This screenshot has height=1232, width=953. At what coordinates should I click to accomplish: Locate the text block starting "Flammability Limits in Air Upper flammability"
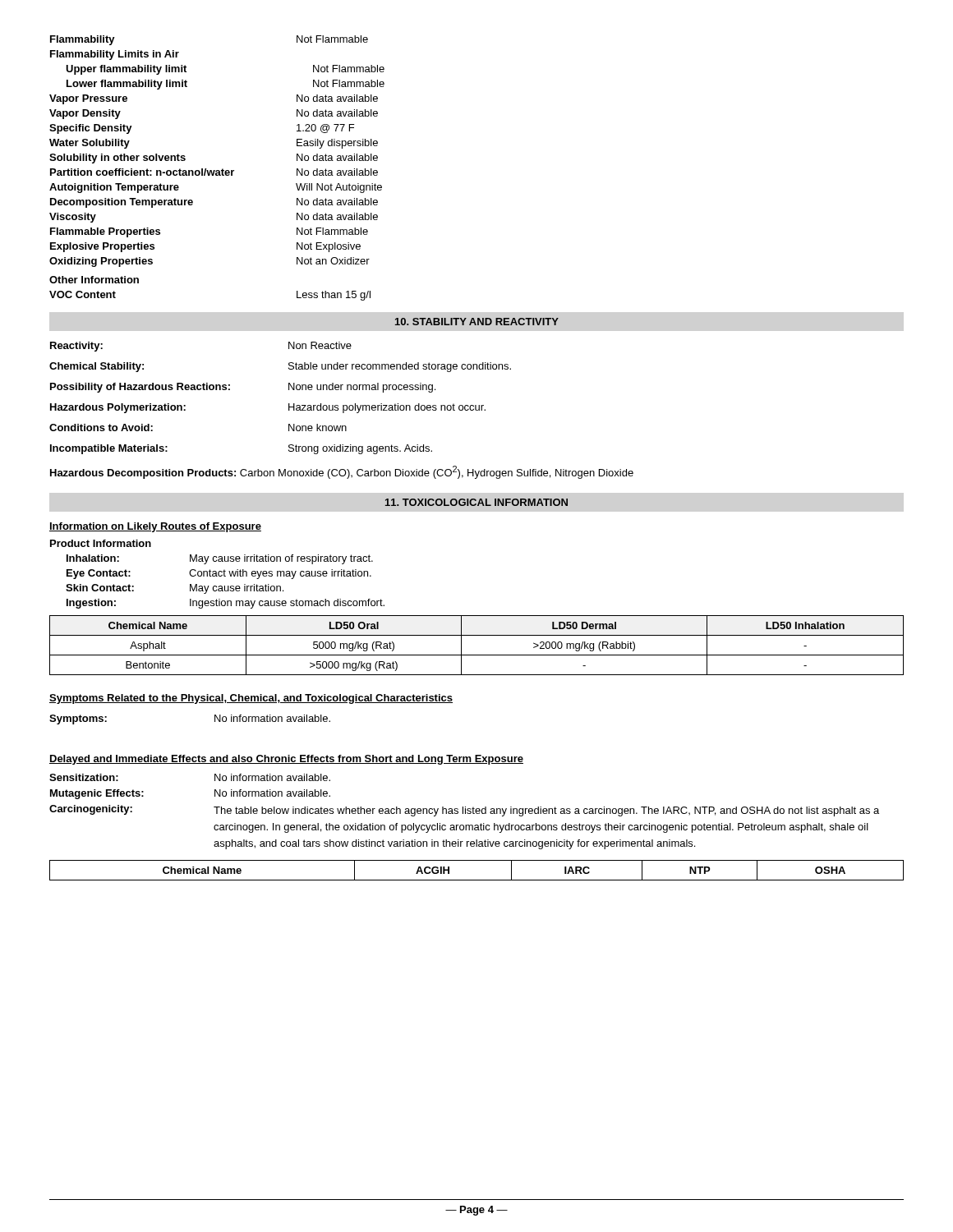[x=115, y=55]
